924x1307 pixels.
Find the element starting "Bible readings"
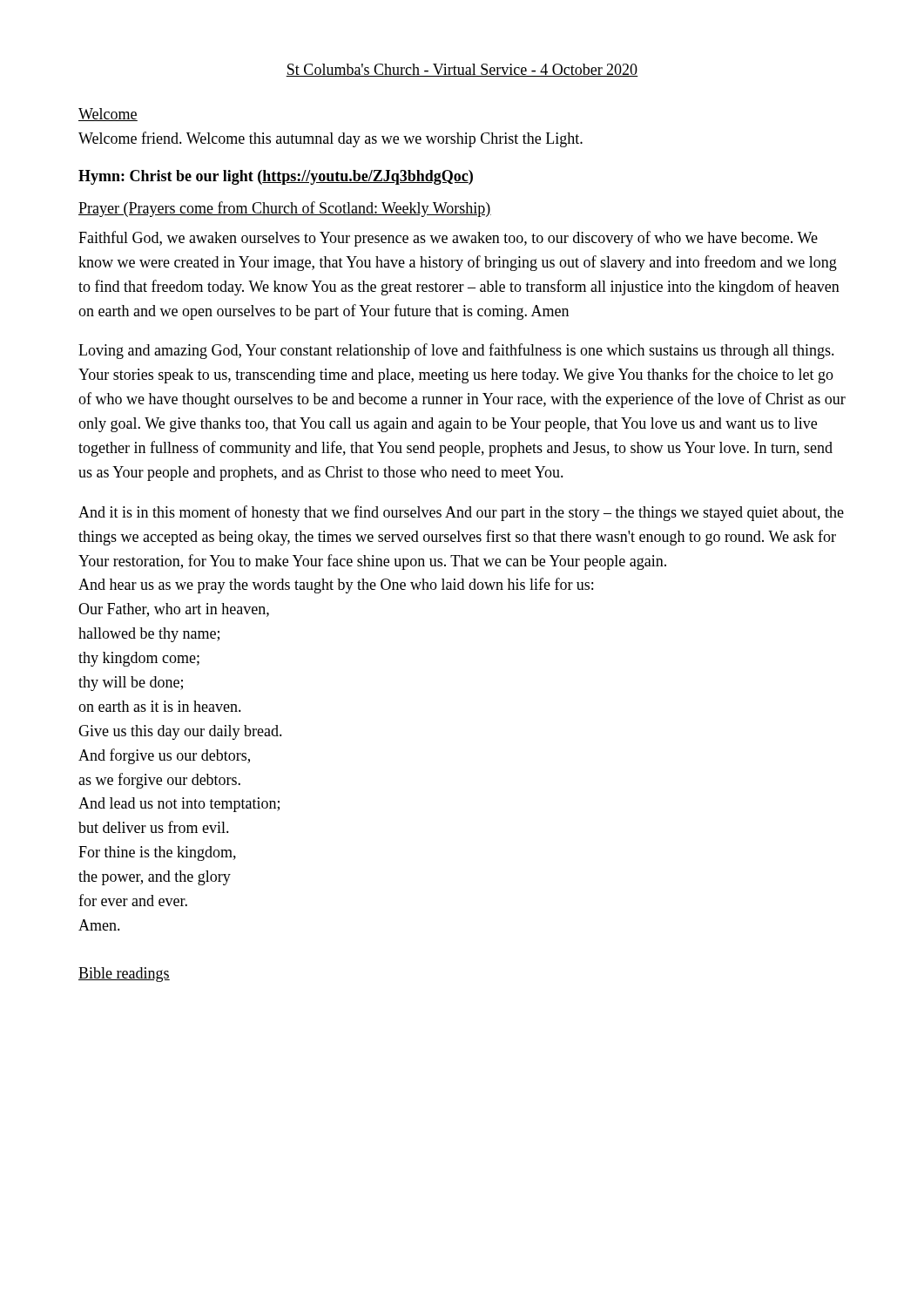(x=124, y=974)
